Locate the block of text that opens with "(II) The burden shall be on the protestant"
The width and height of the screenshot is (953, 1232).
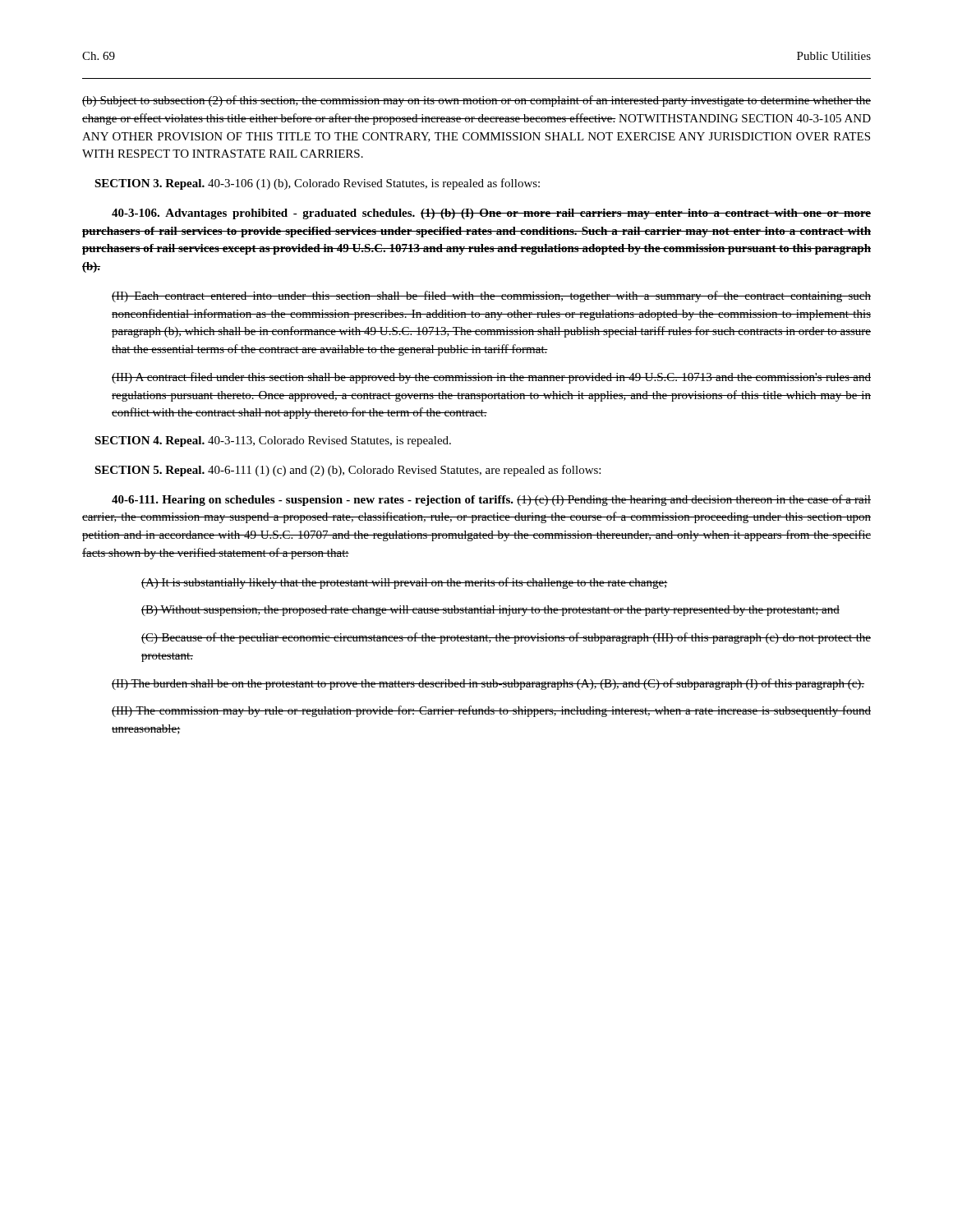[x=488, y=683]
